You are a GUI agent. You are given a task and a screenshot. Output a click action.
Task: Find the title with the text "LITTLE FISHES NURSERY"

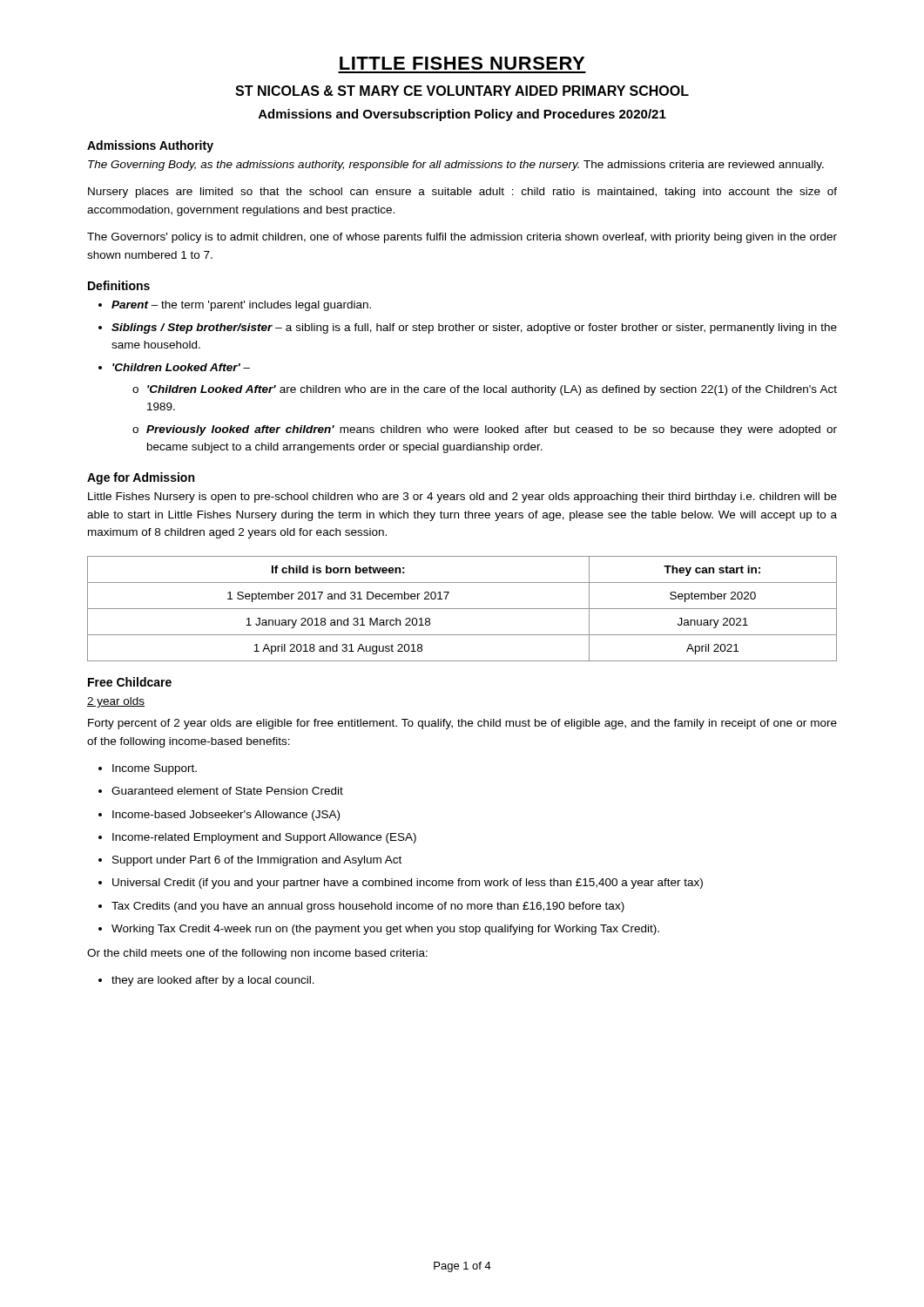[462, 63]
